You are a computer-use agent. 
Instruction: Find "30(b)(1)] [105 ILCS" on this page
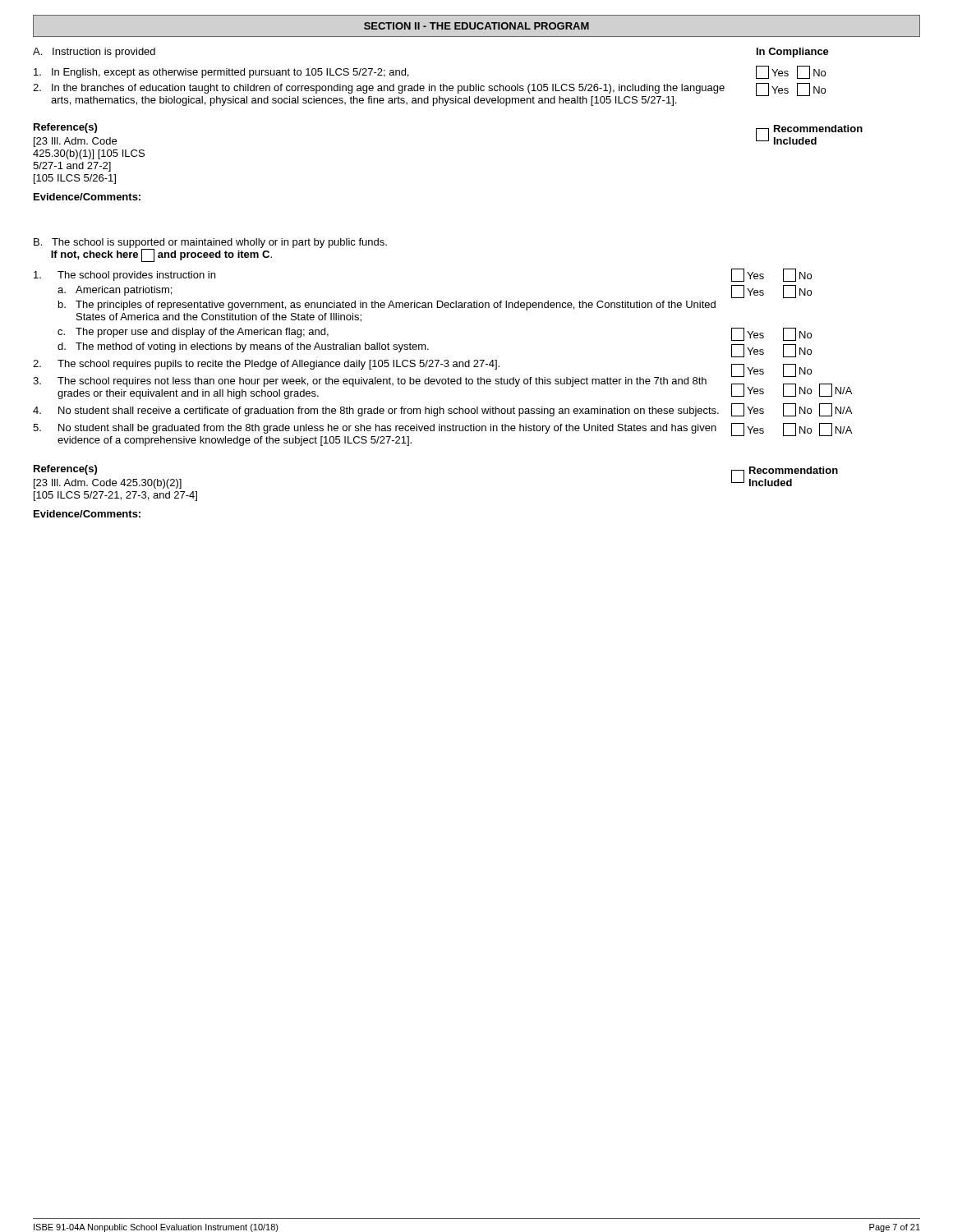(89, 153)
